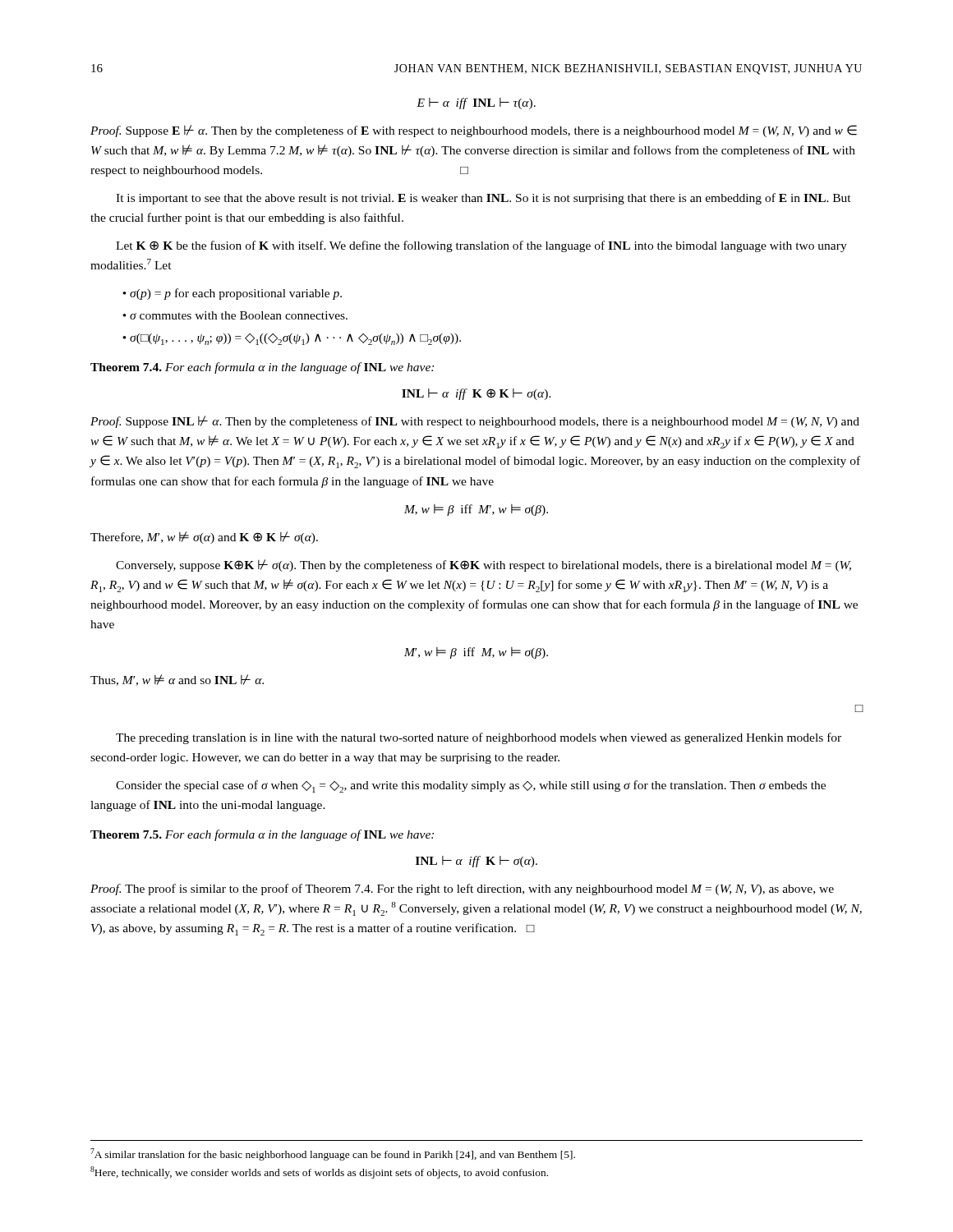This screenshot has height=1232, width=953.
Task: Locate the text block that reads "Proof. Suppose E"
Action: (476, 151)
